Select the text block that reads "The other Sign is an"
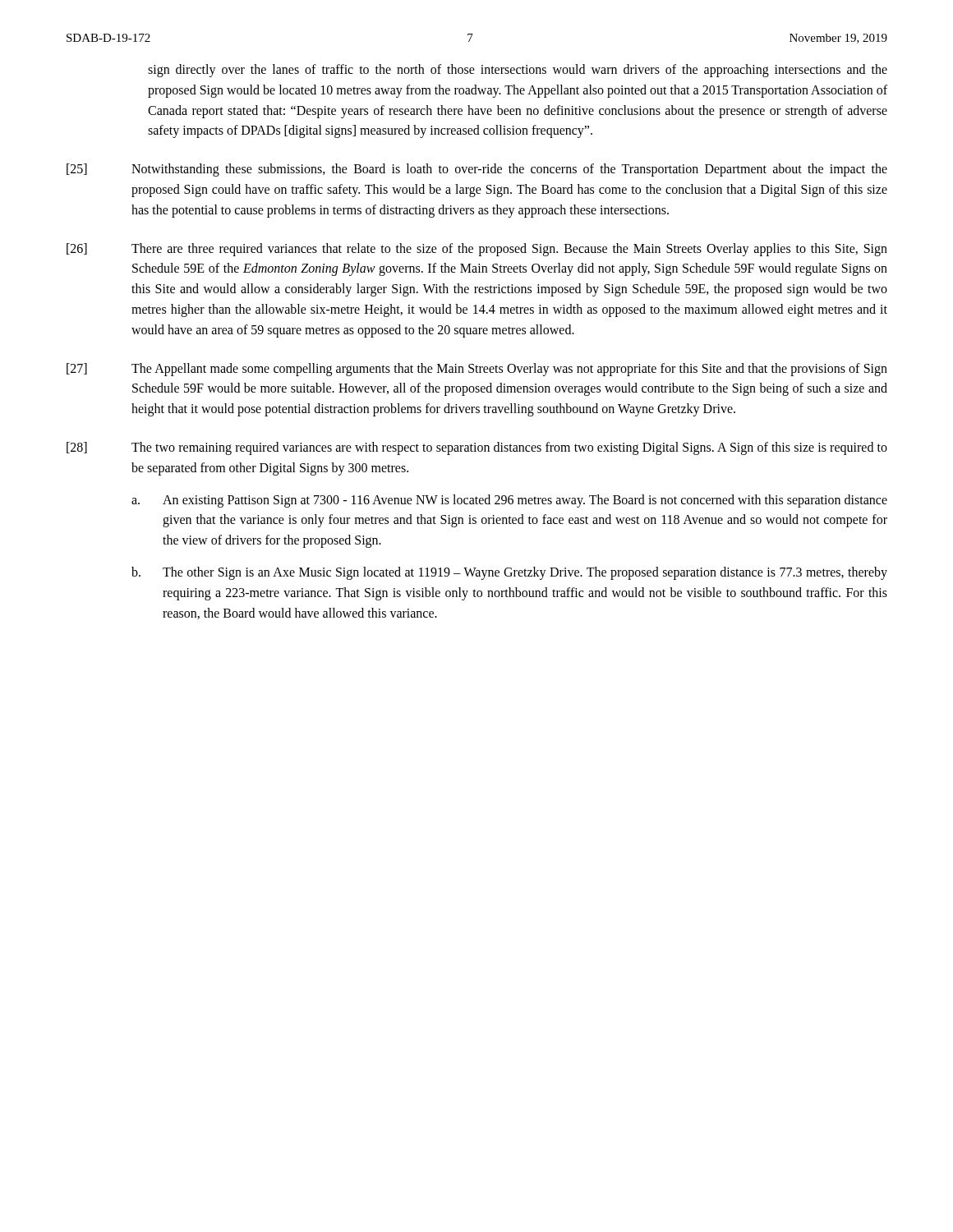This screenshot has height=1232, width=953. click(x=525, y=592)
